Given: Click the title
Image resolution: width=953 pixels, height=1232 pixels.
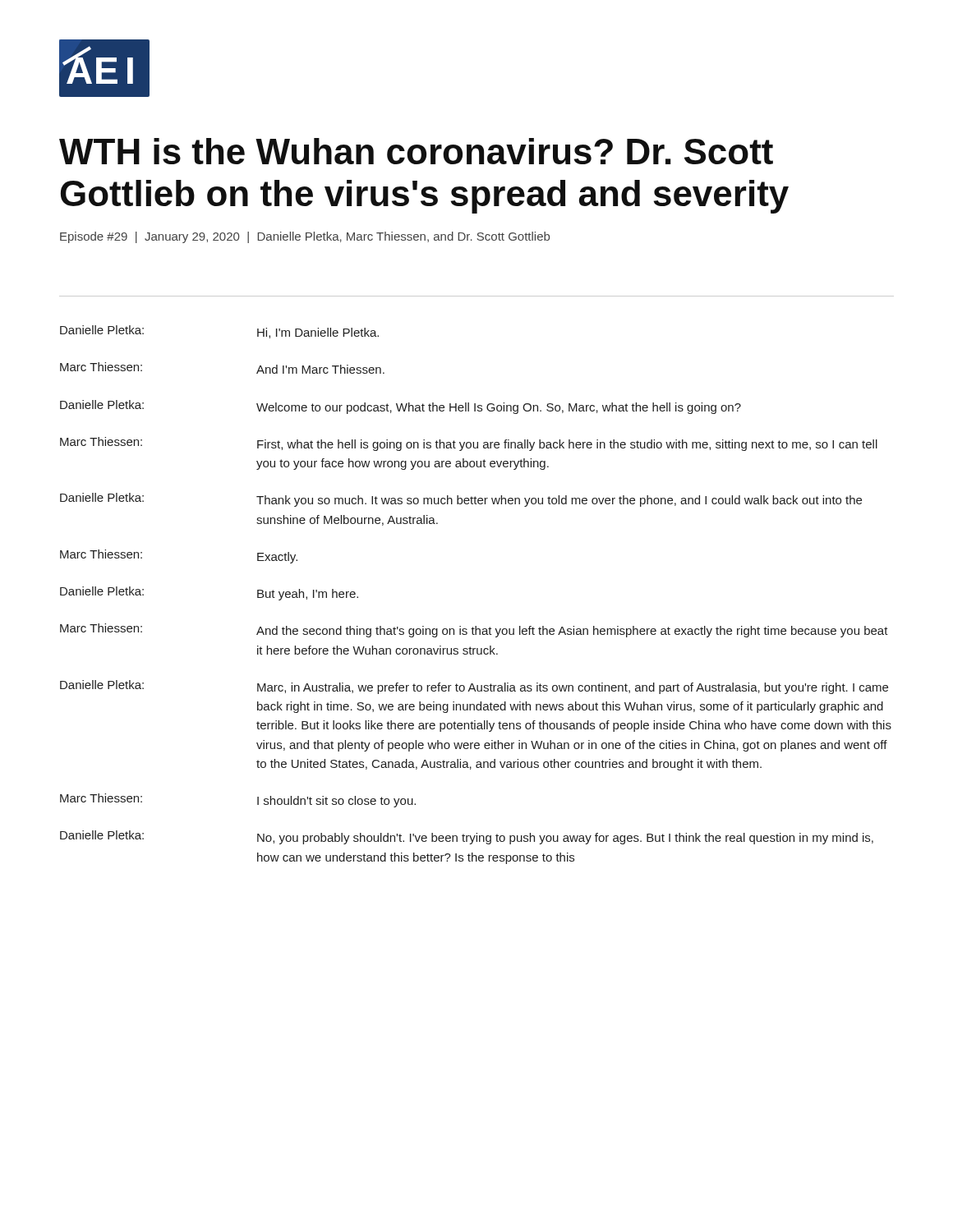Looking at the screenshot, I should pos(476,187).
